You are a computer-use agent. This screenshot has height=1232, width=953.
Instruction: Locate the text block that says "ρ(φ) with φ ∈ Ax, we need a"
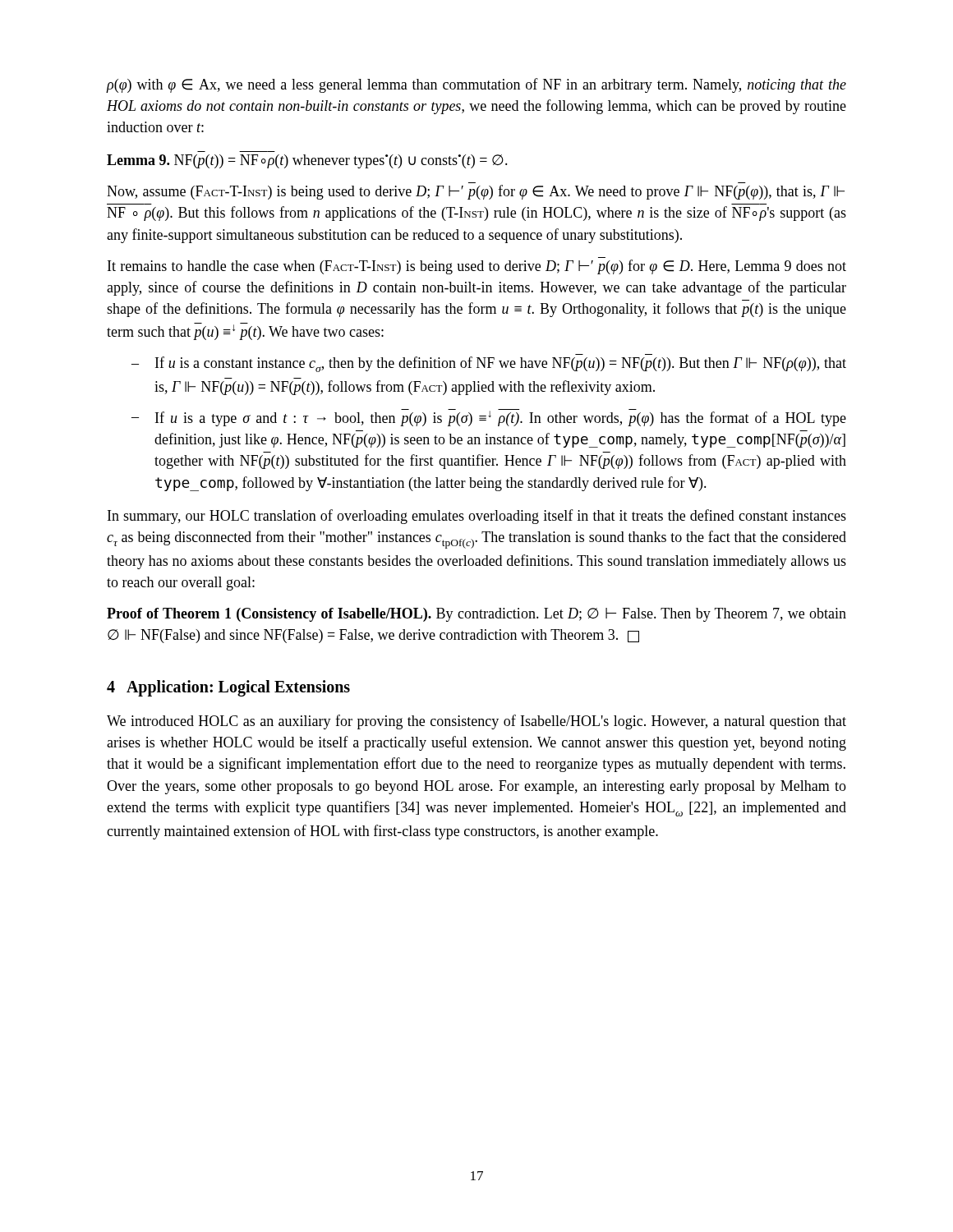pos(476,106)
